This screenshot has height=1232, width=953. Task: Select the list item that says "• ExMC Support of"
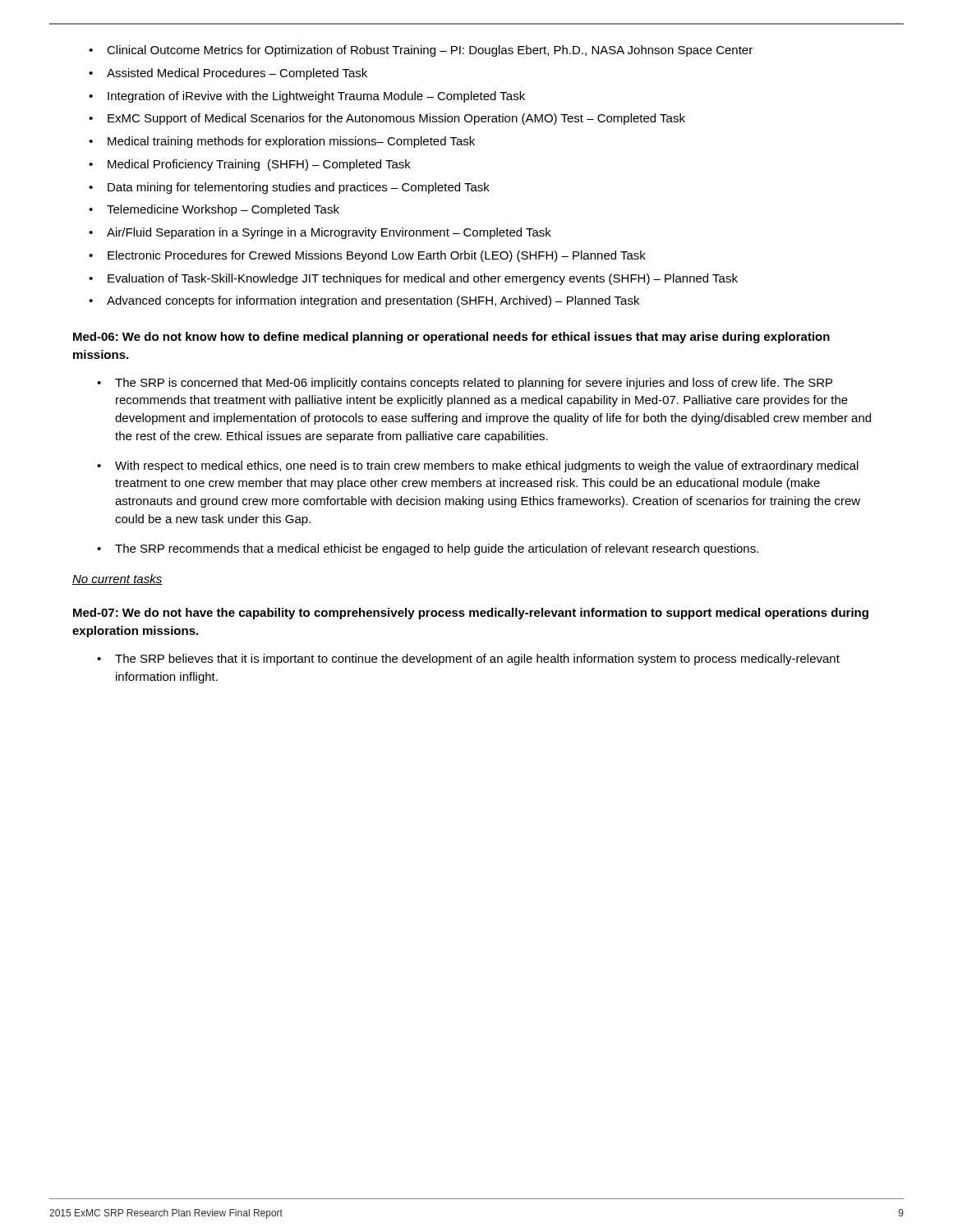485,118
